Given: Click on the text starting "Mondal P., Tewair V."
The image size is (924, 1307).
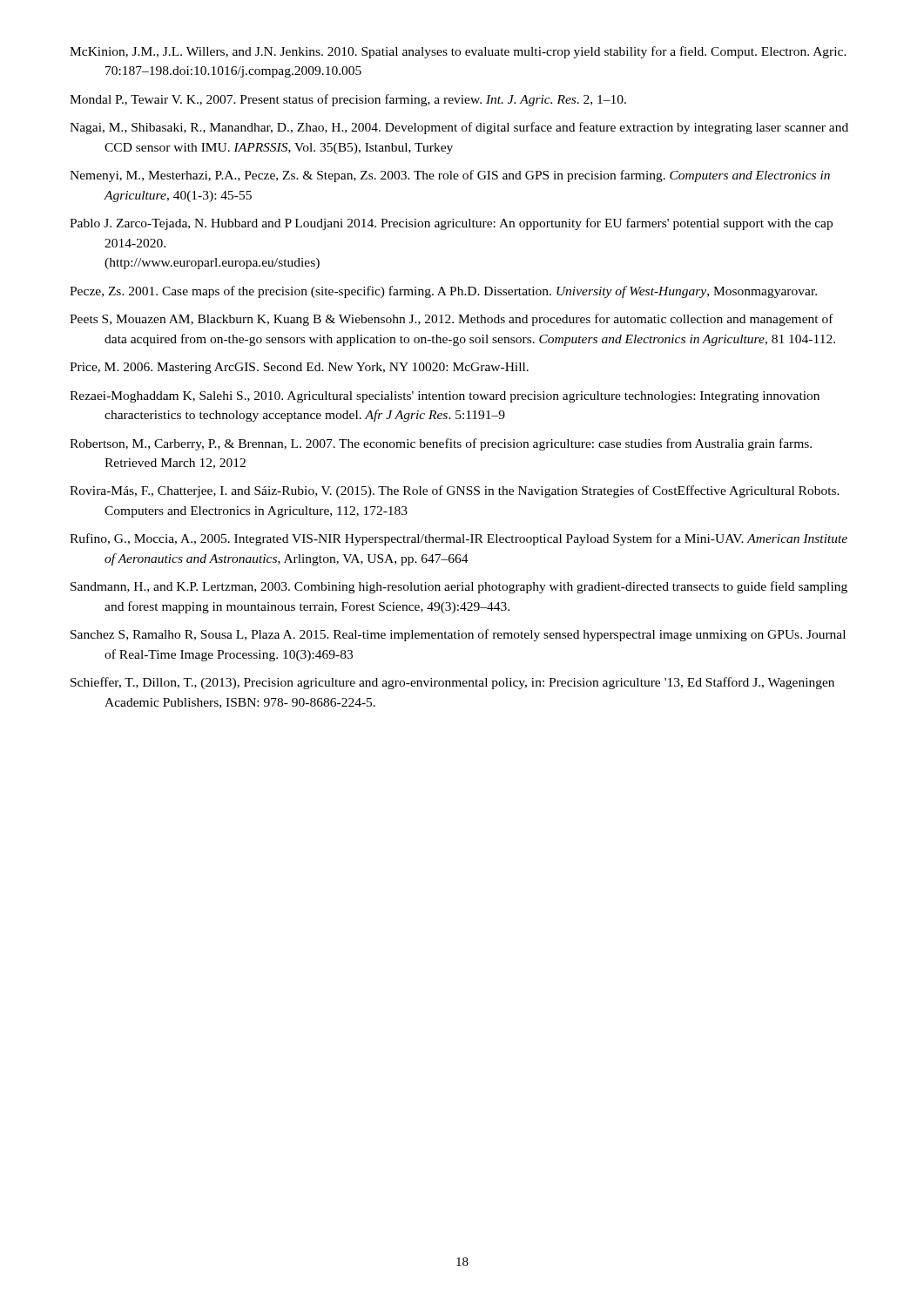Looking at the screenshot, I should click(x=348, y=99).
